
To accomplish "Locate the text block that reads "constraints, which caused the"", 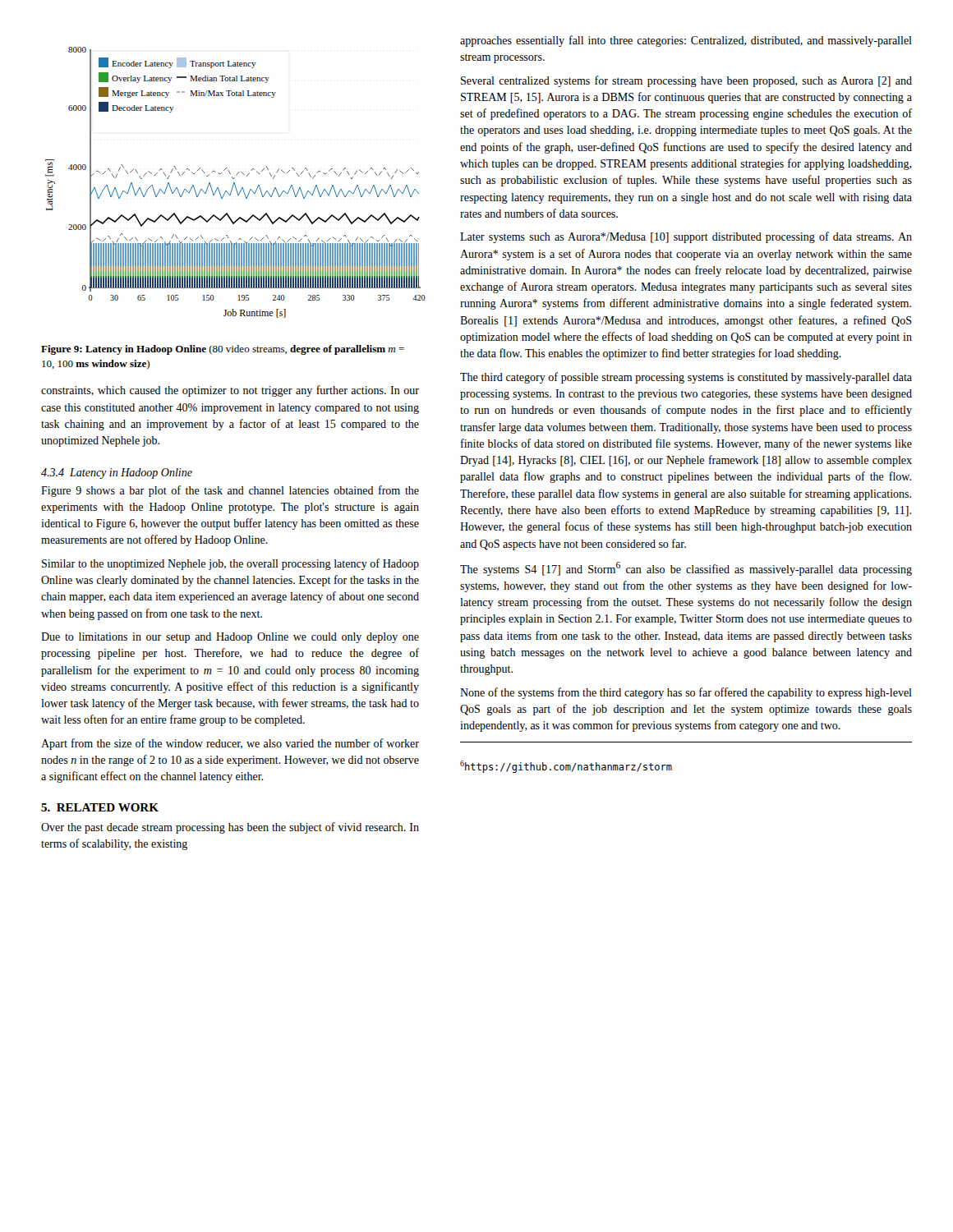I will [x=230, y=416].
